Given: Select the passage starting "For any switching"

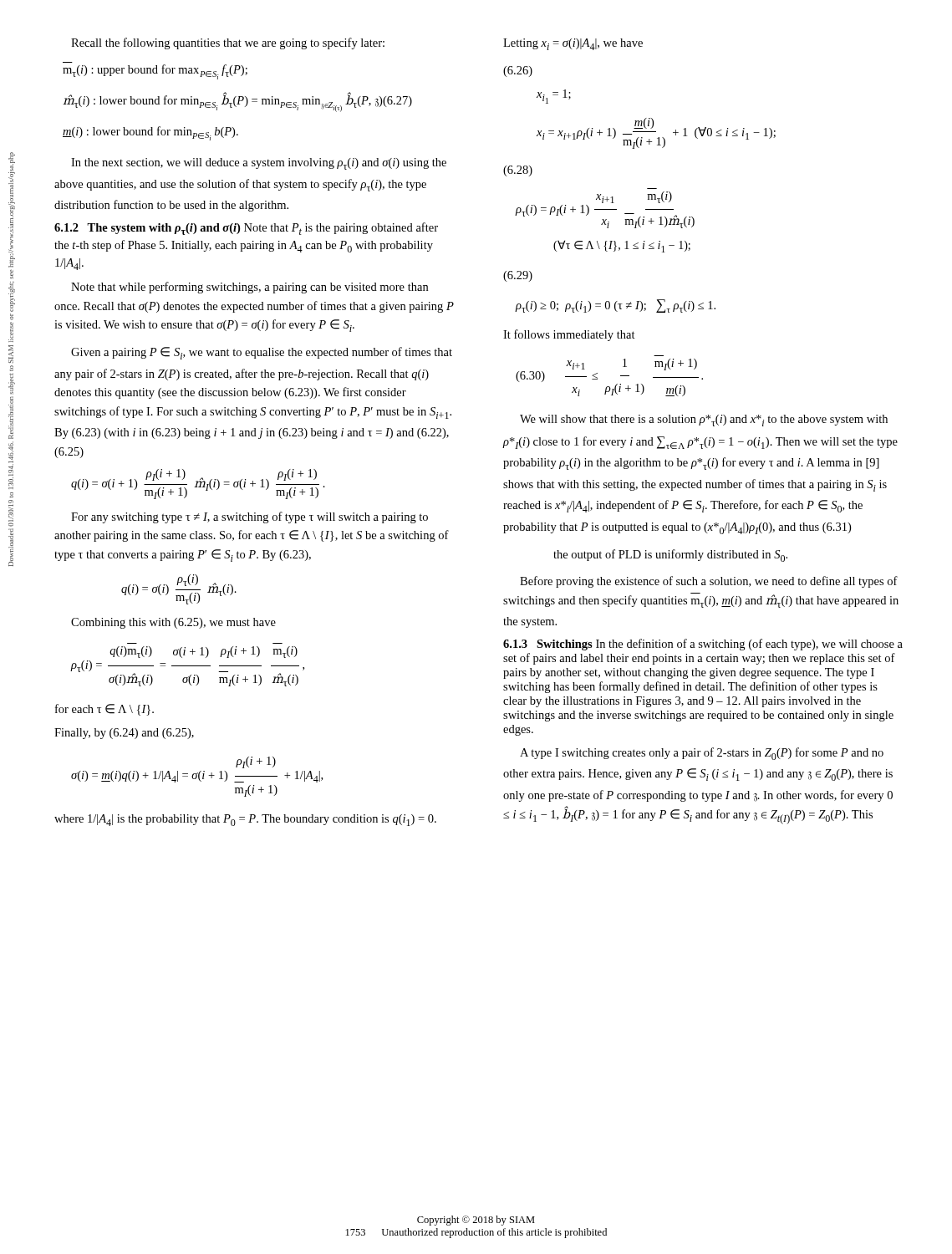Looking at the screenshot, I should coord(254,537).
